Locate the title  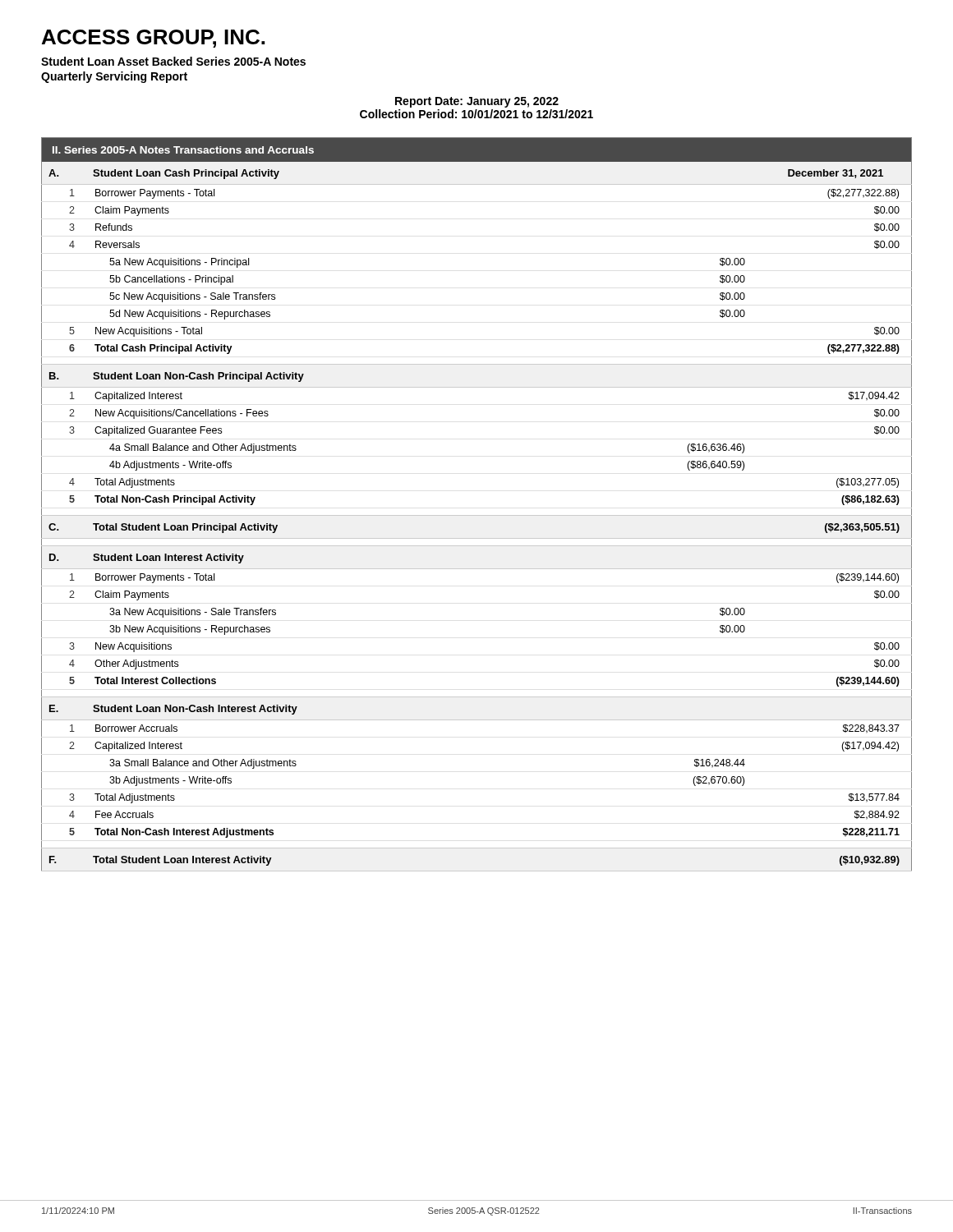click(154, 37)
